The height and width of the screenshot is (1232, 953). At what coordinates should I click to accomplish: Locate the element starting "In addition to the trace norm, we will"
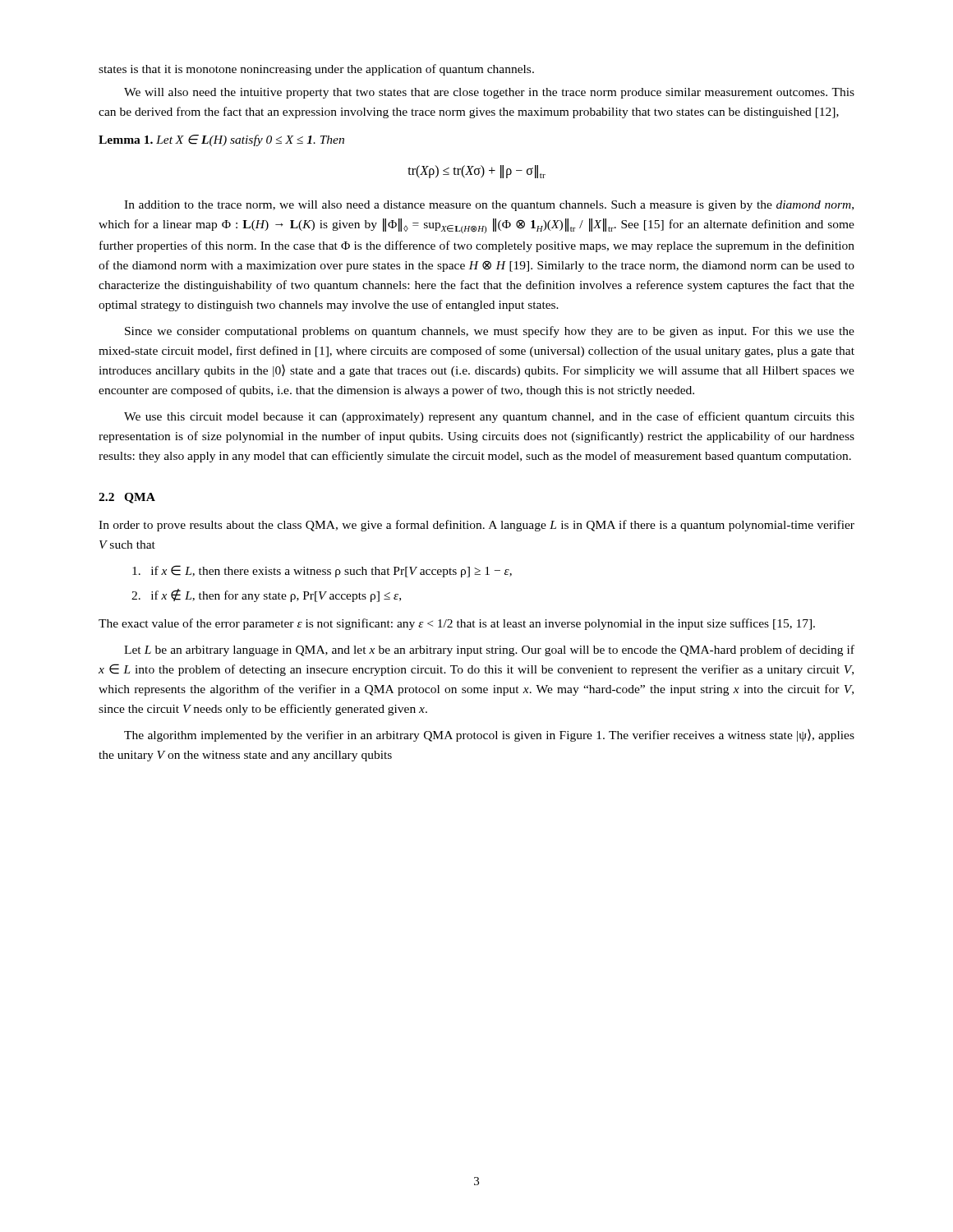point(476,254)
